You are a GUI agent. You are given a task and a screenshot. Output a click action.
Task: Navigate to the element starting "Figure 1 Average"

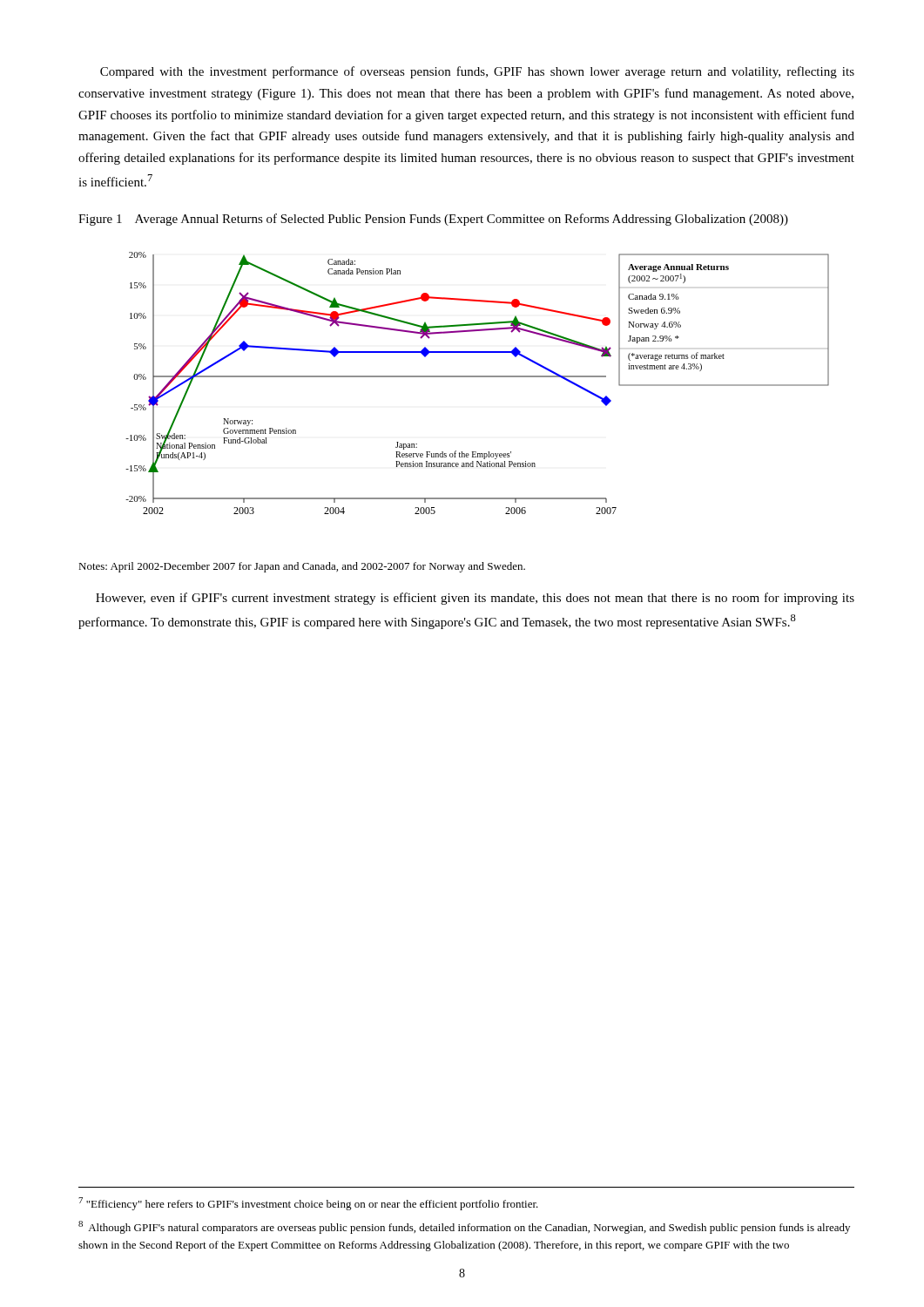click(x=433, y=218)
